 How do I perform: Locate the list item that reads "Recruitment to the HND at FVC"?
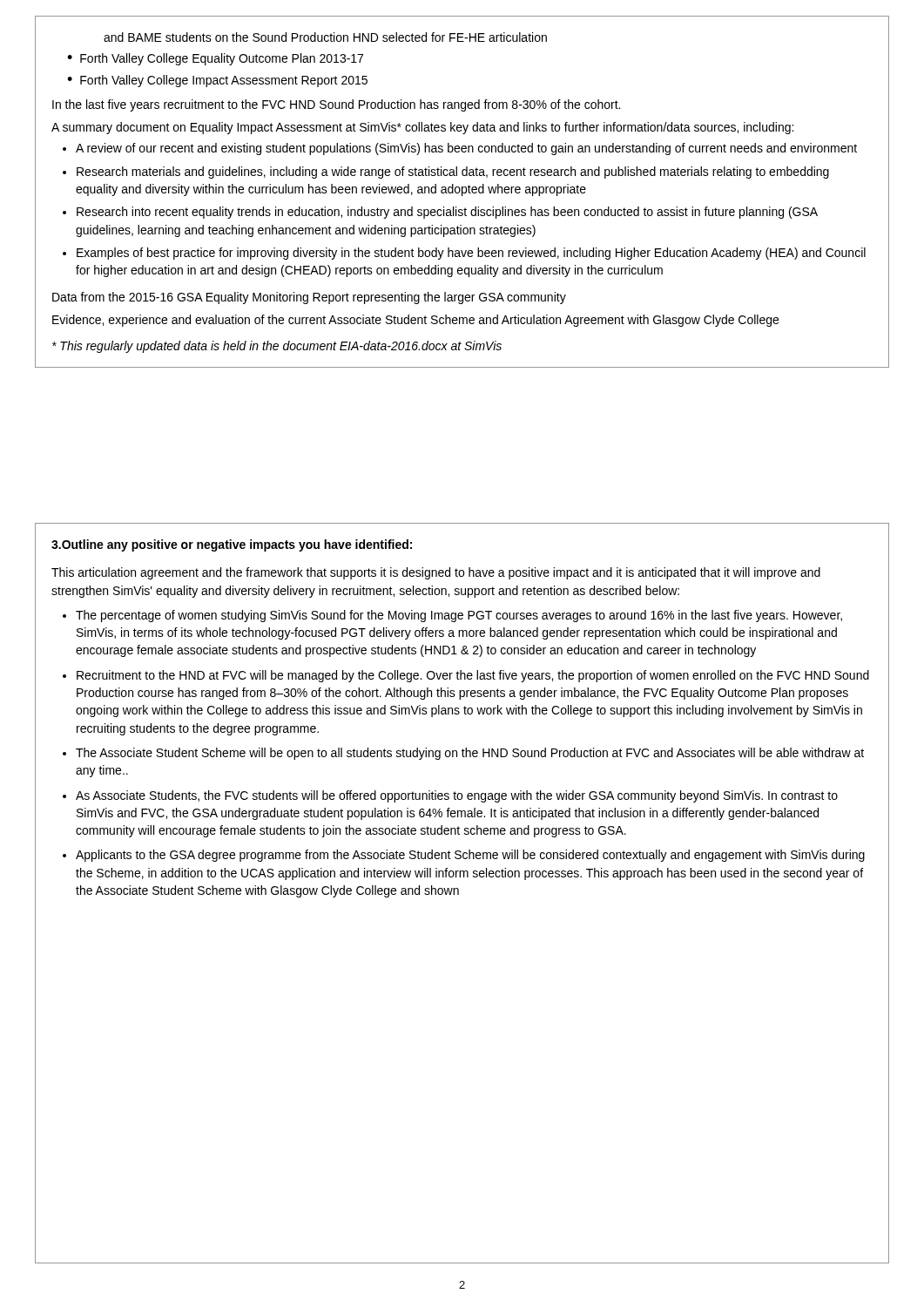(x=473, y=702)
